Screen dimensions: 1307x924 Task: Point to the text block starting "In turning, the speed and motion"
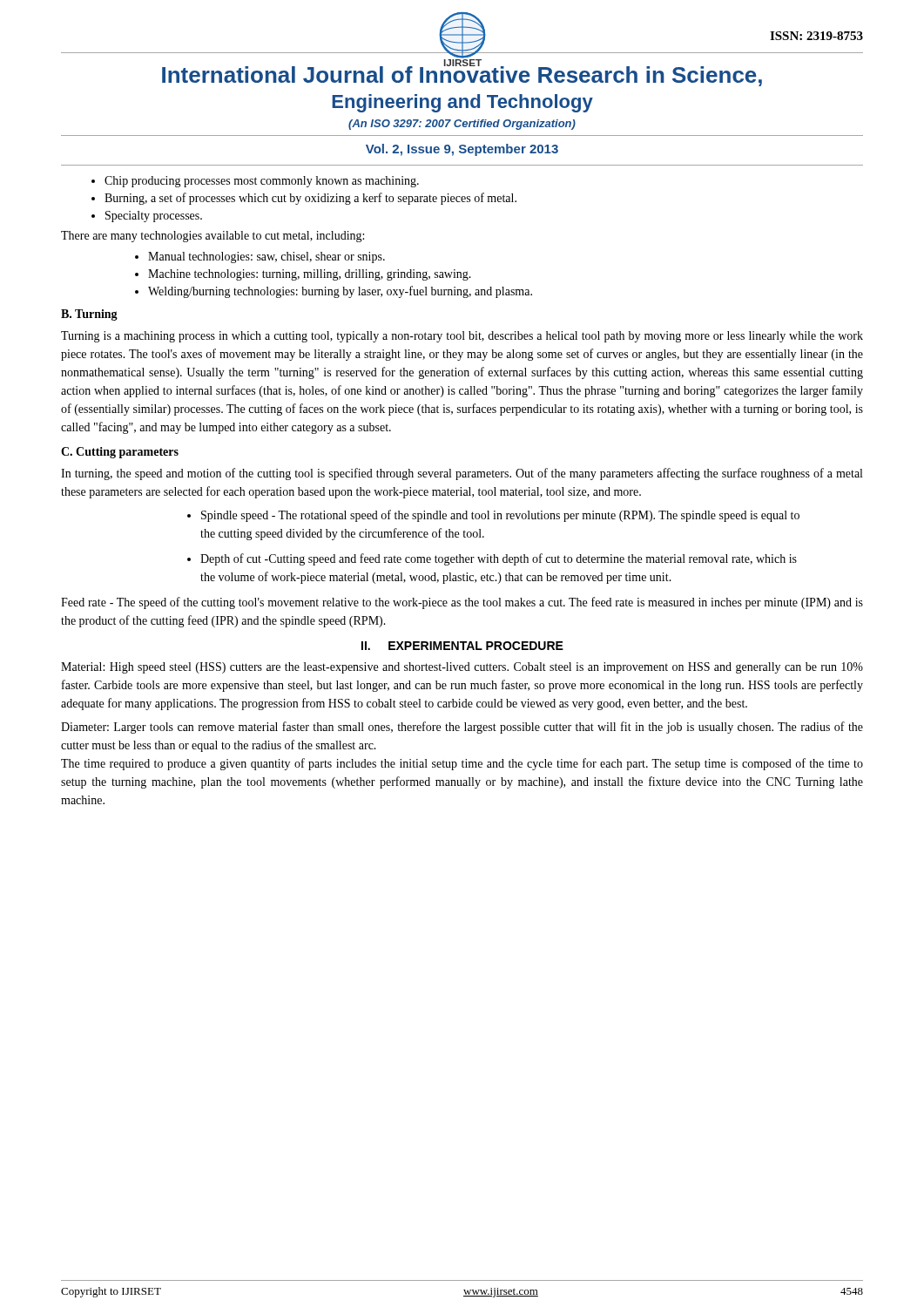(x=462, y=483)
